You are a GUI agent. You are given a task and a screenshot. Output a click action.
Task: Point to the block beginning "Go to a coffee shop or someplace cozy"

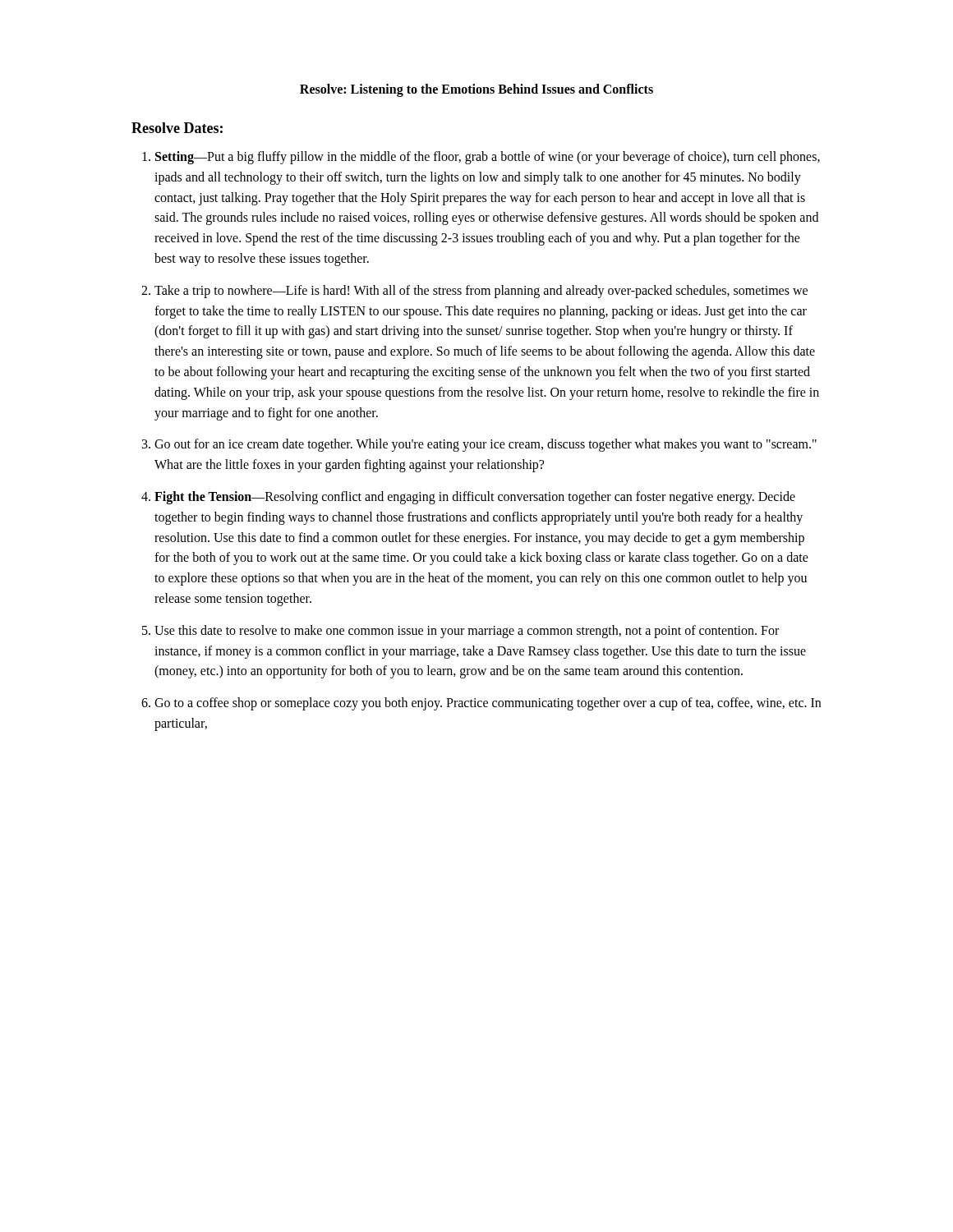pos(488,713)
